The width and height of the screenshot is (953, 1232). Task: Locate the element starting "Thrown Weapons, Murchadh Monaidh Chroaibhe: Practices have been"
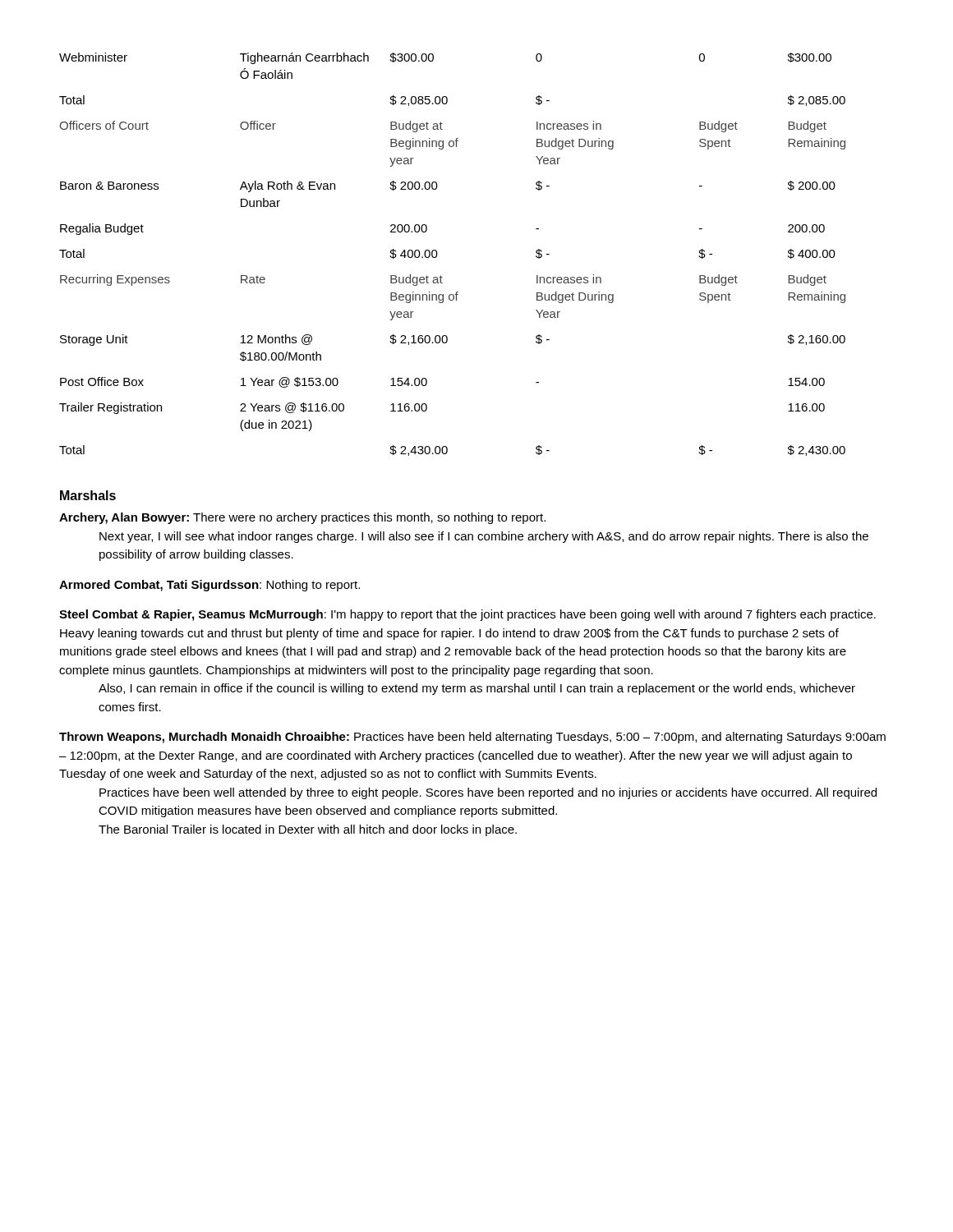click(476, 783)
